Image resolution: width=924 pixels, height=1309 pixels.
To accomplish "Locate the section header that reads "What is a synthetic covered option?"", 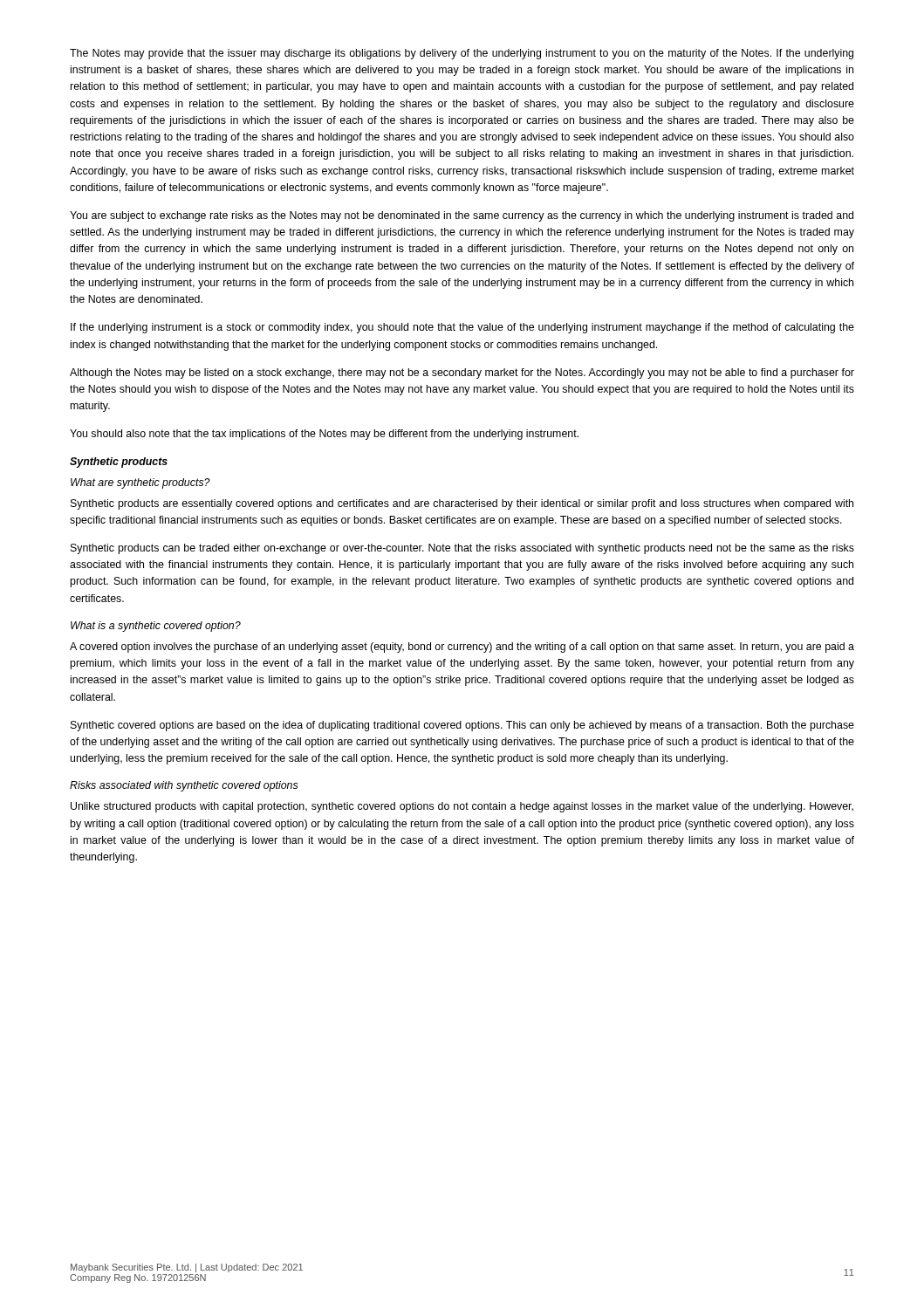I will click(155, 626).
